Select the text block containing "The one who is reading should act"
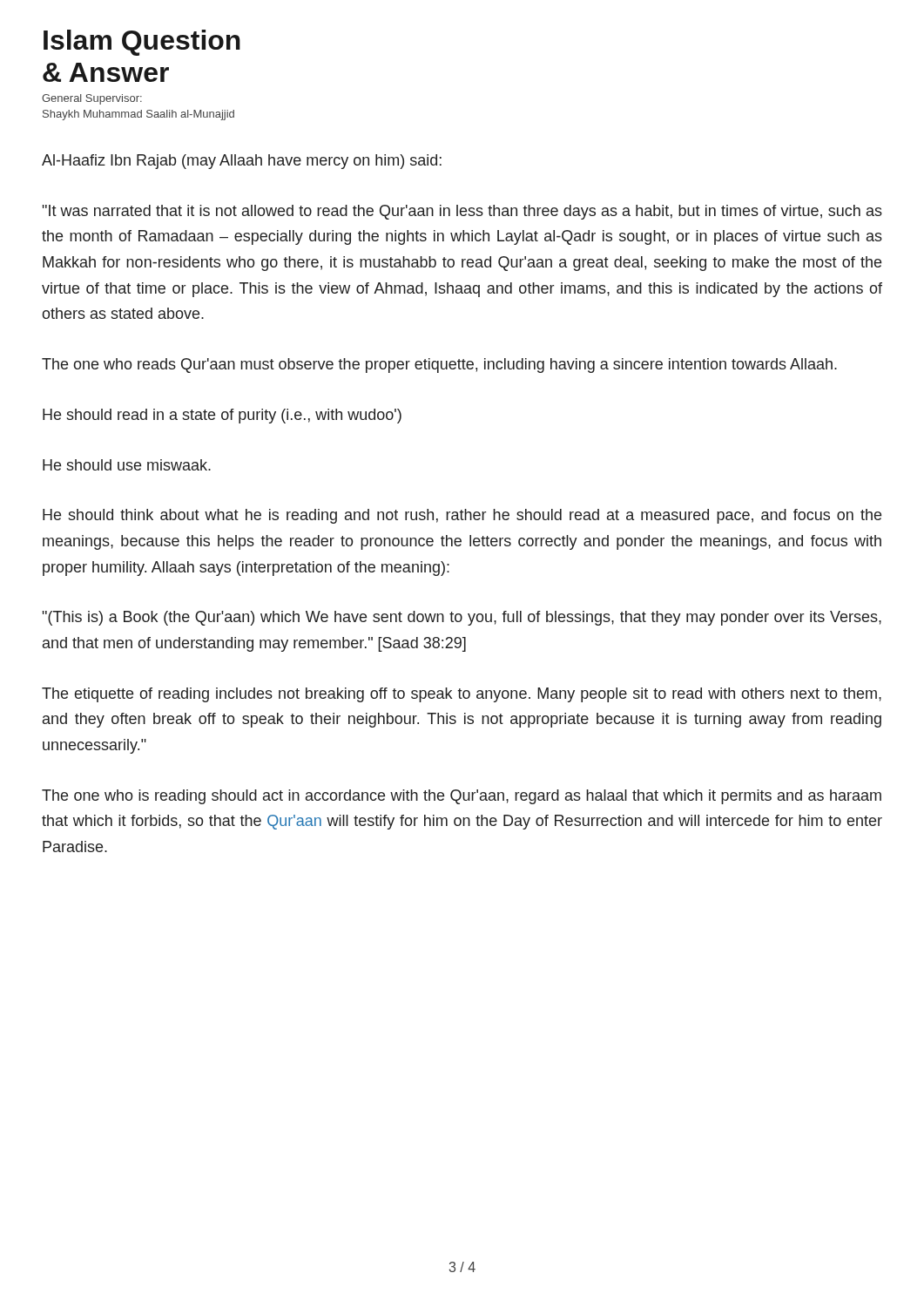This screenshot has height=1307, width=924. (x=462, y=821)
